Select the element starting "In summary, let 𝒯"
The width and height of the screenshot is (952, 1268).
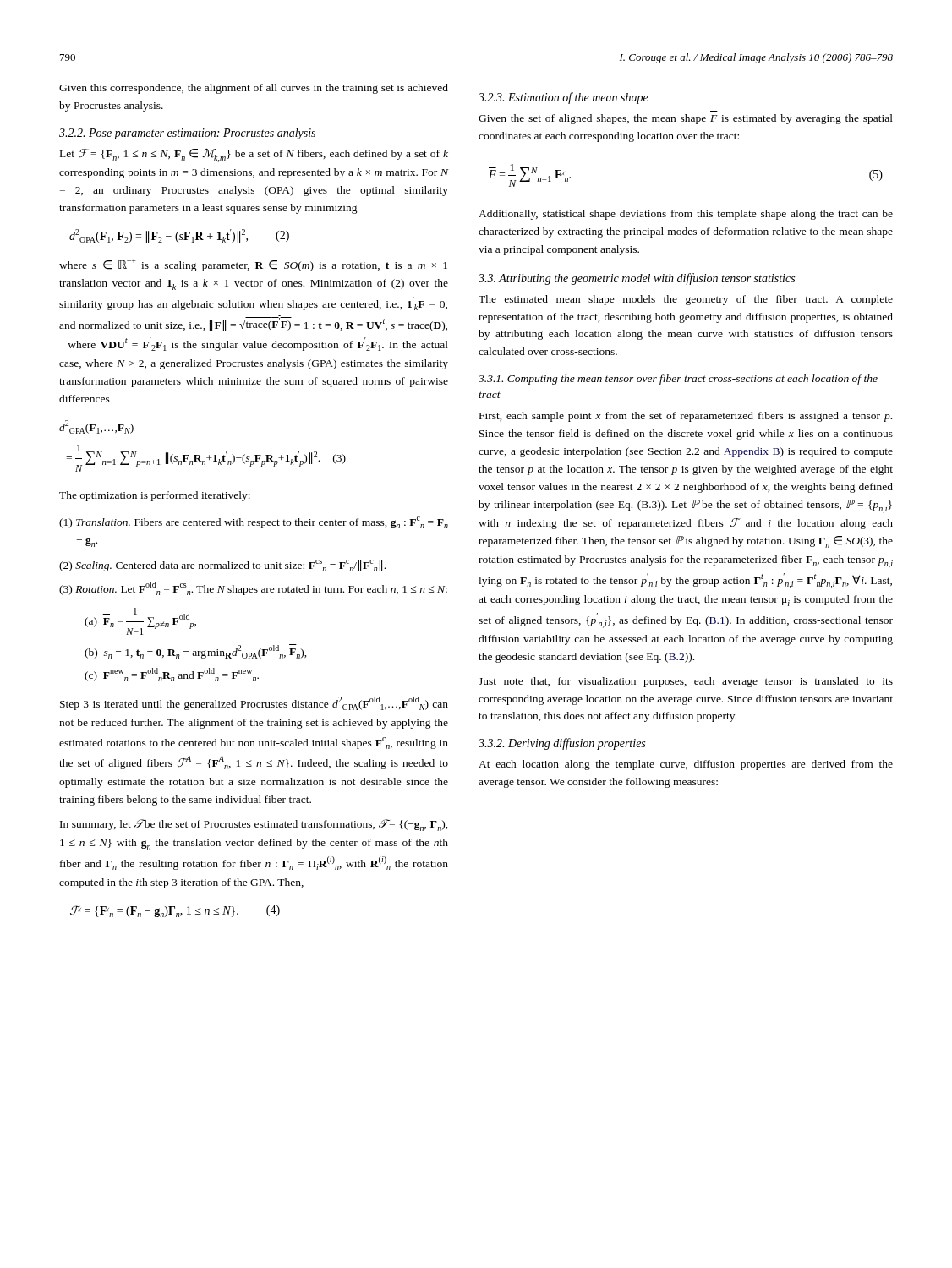254,853
